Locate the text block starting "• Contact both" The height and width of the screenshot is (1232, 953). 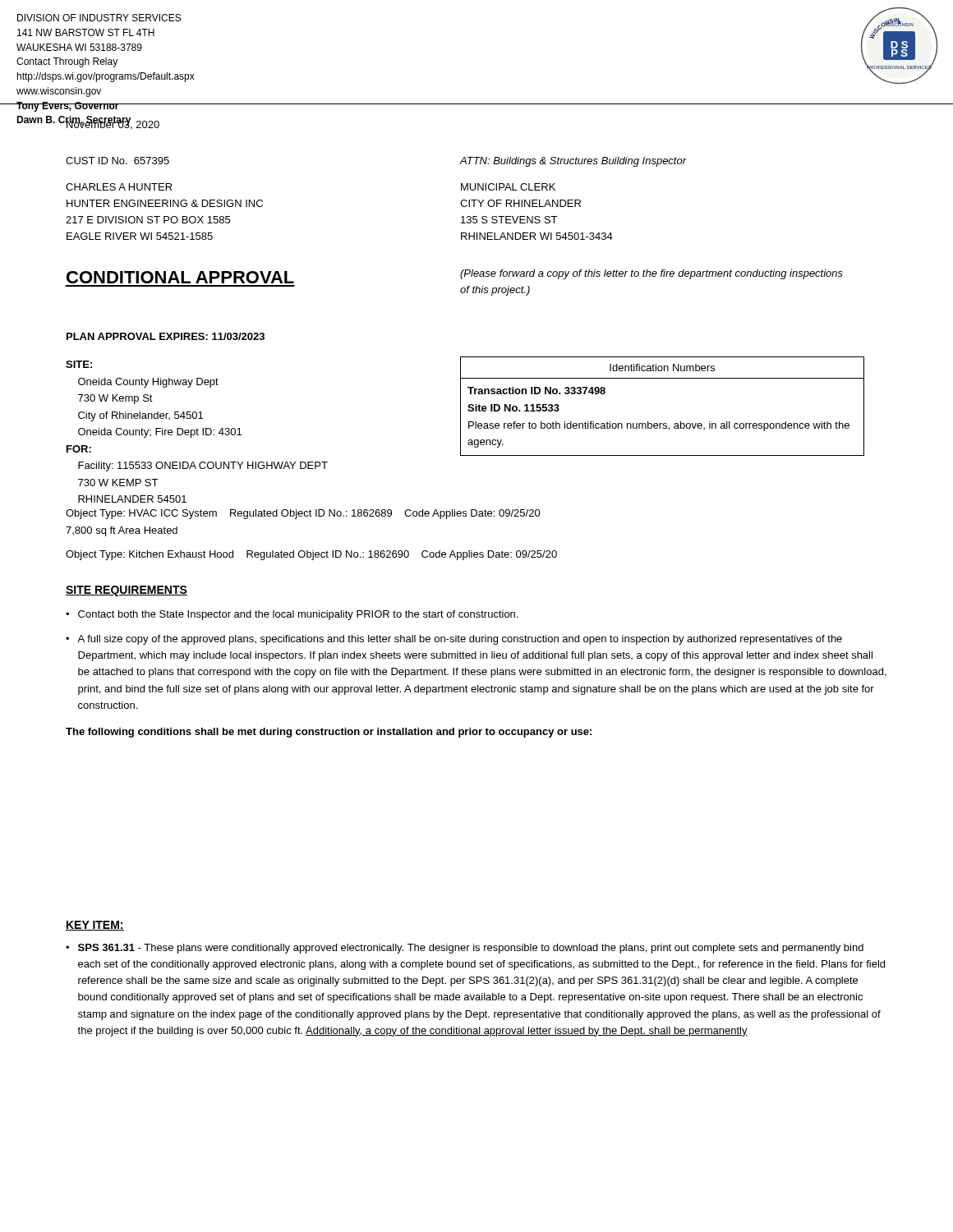coord(292,614)
